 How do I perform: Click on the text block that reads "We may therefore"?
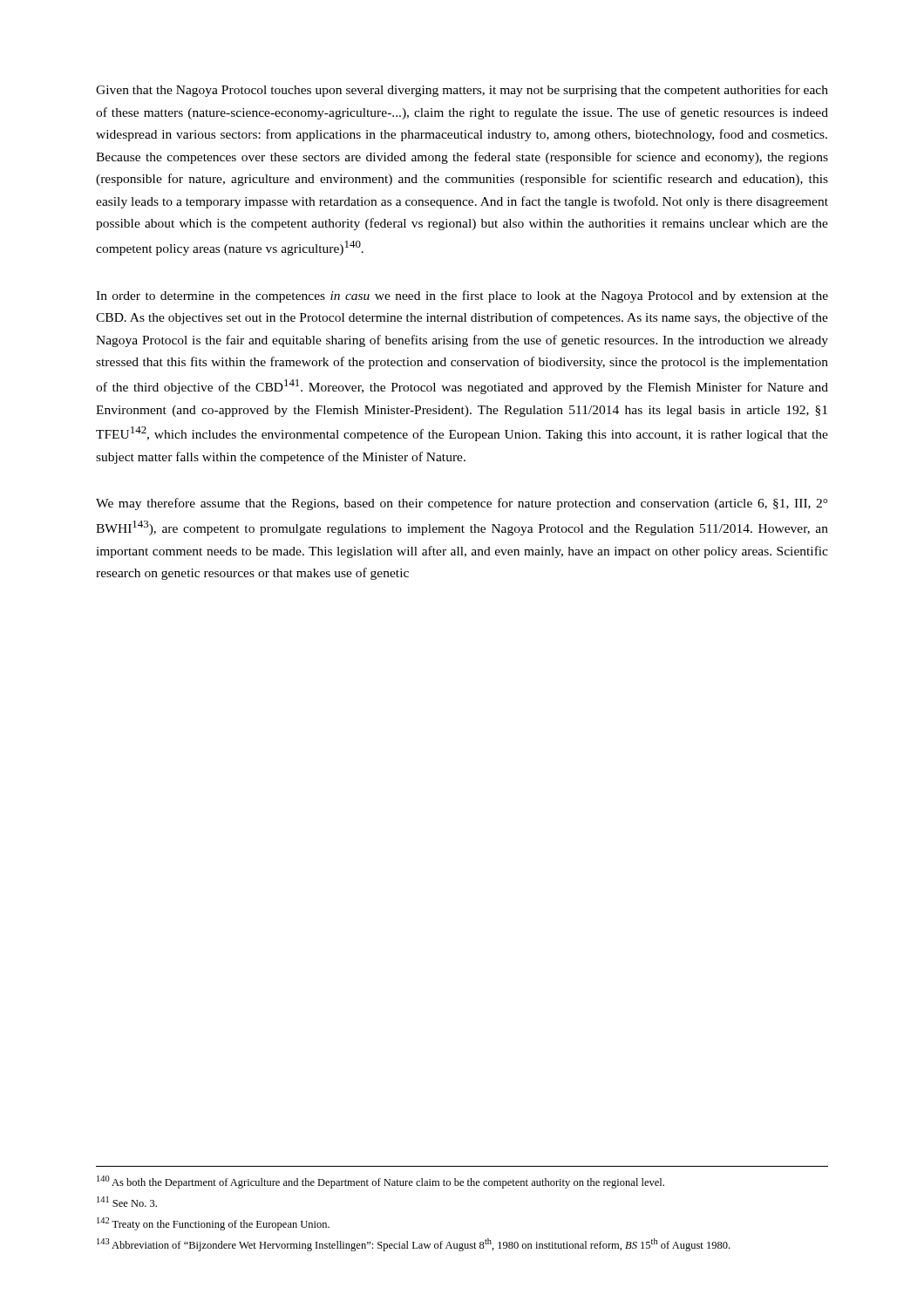[462, 538]
